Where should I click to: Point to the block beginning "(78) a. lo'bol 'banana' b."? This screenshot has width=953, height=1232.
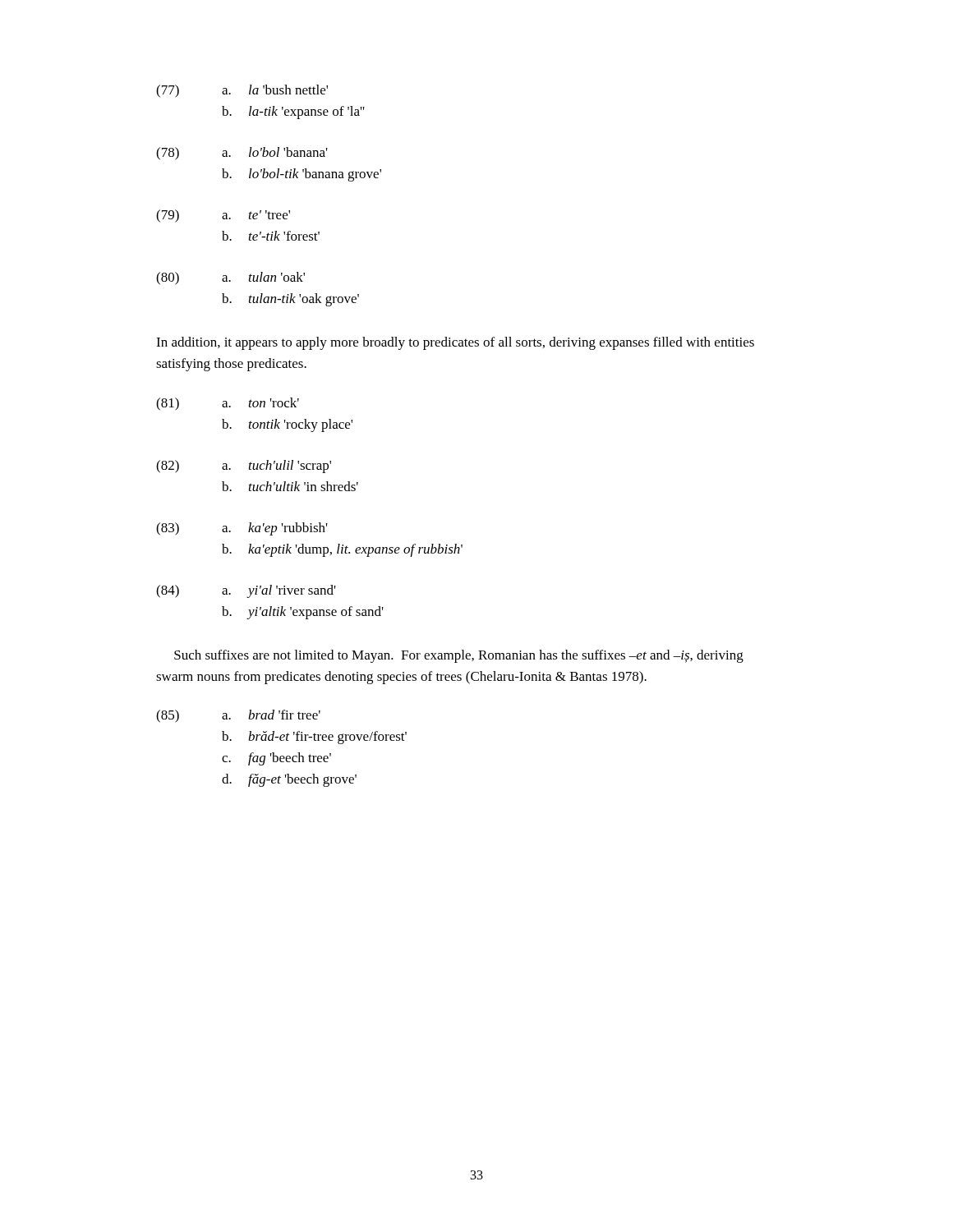165,153
